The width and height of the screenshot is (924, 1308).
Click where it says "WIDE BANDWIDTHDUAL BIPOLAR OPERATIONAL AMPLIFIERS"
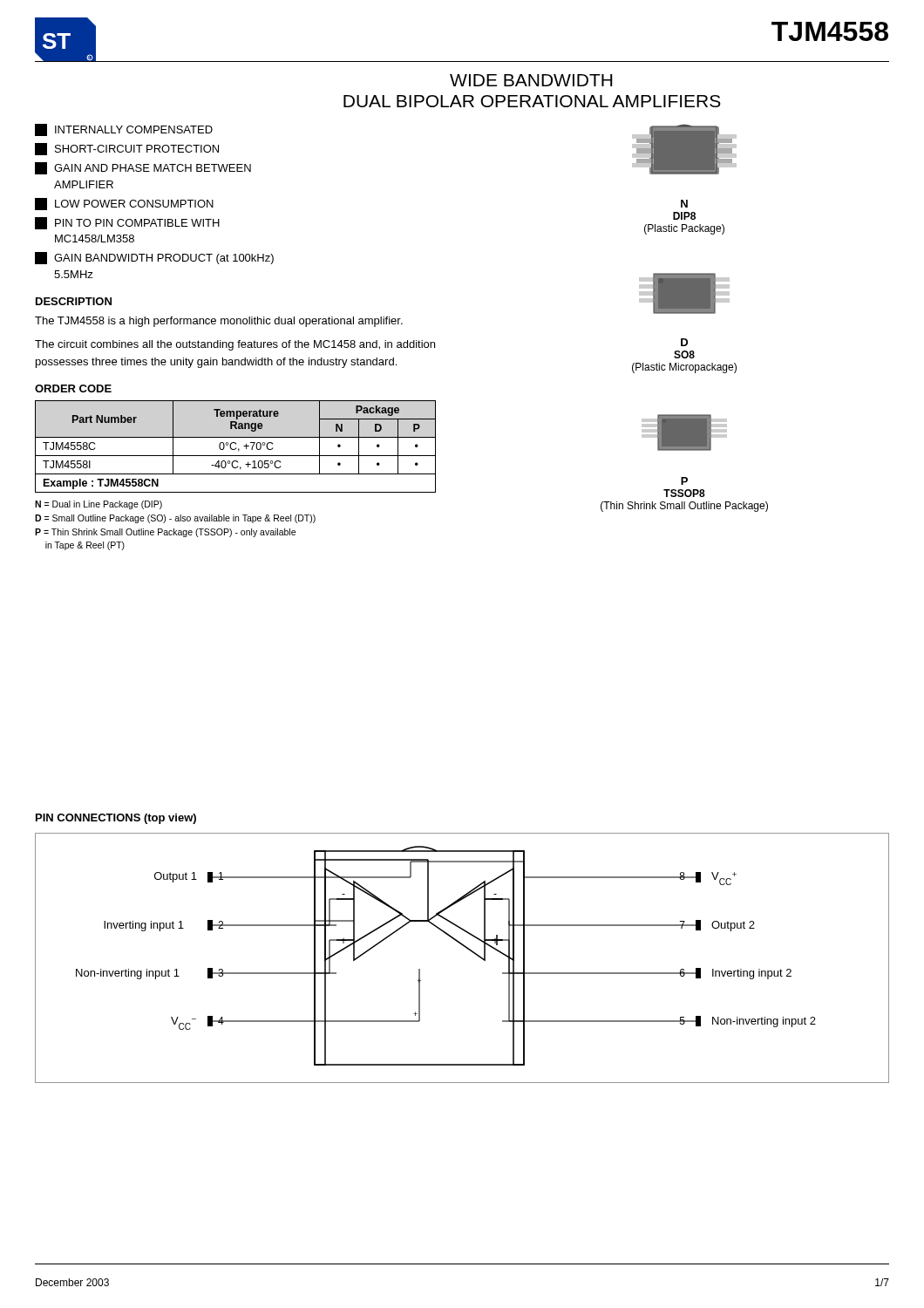pos(532,90)
